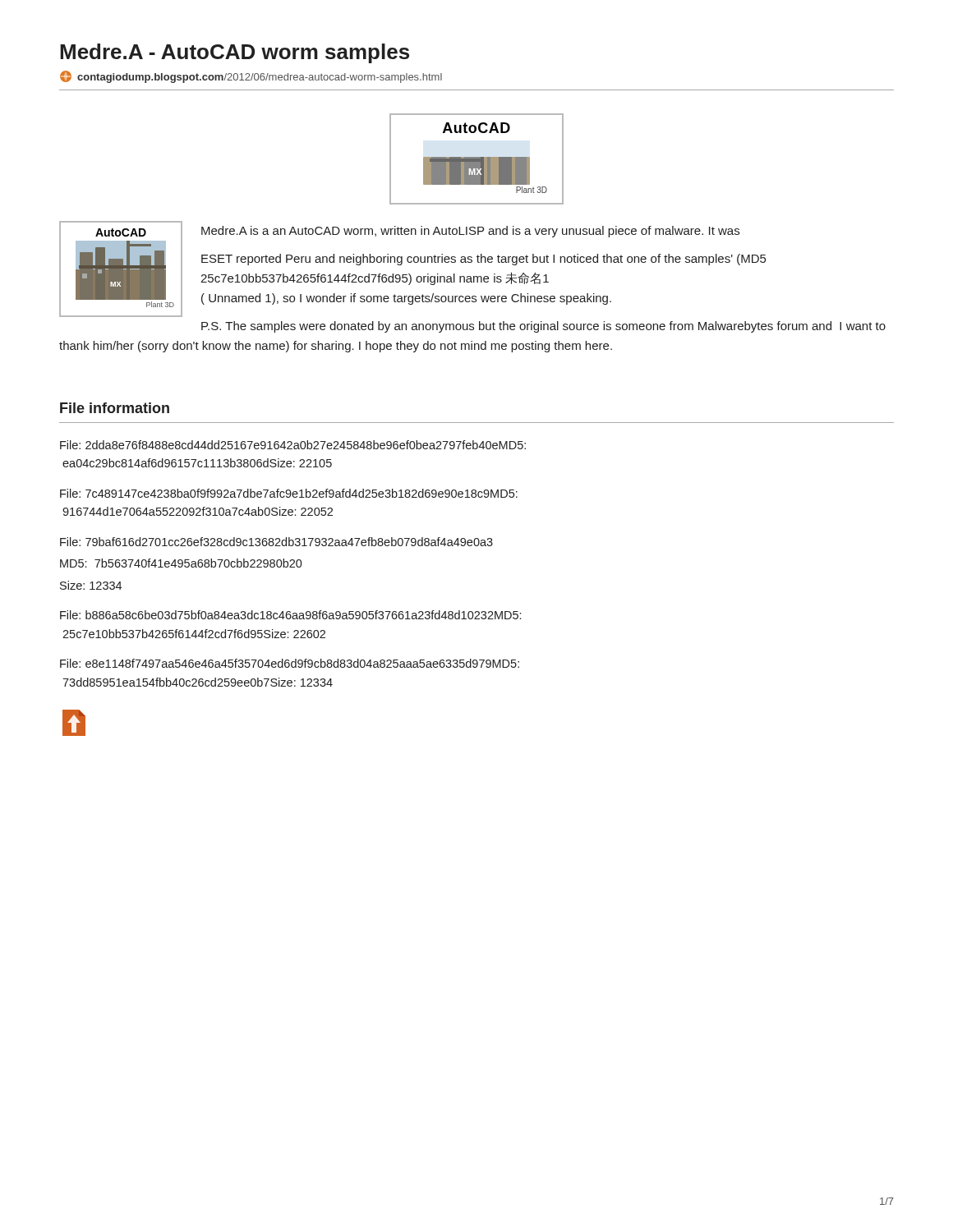
Task: Point to the block beginning "Medre.A is a an AutoCAD worm,"
Action: coord(476,288)
